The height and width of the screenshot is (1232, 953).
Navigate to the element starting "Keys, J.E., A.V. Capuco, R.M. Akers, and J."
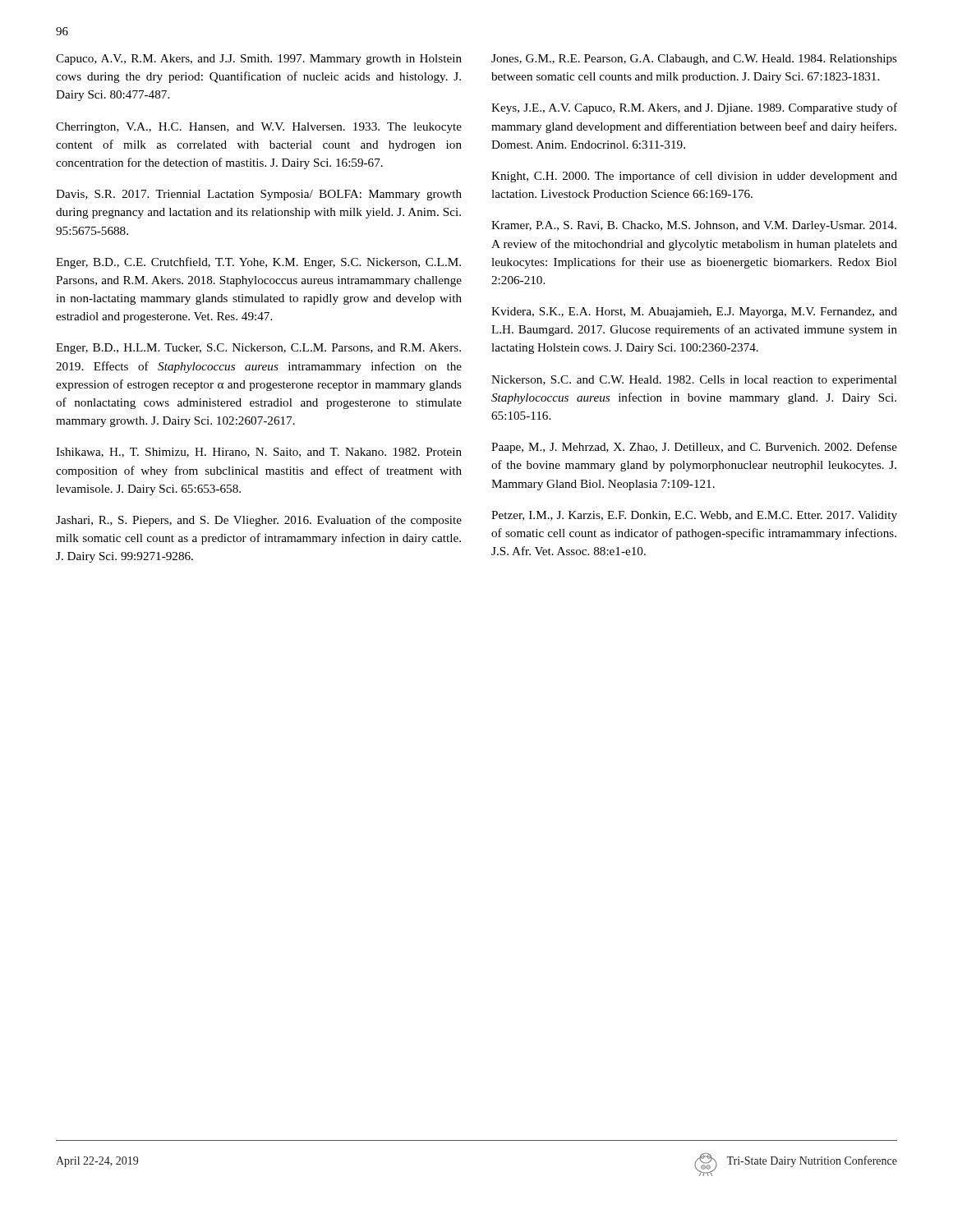tap(694, 126)
